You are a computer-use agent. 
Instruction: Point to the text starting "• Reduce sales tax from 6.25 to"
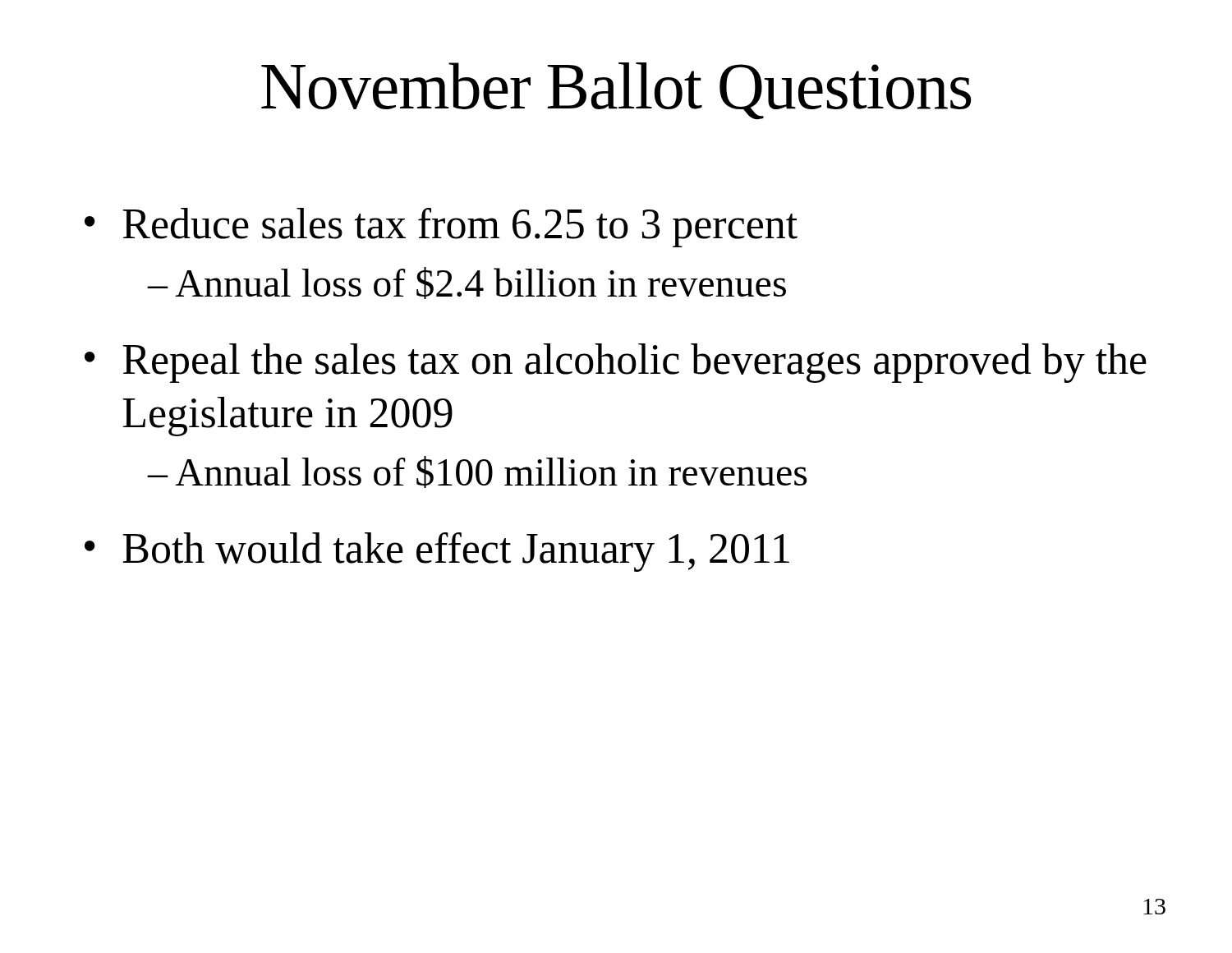pos(440,224)
